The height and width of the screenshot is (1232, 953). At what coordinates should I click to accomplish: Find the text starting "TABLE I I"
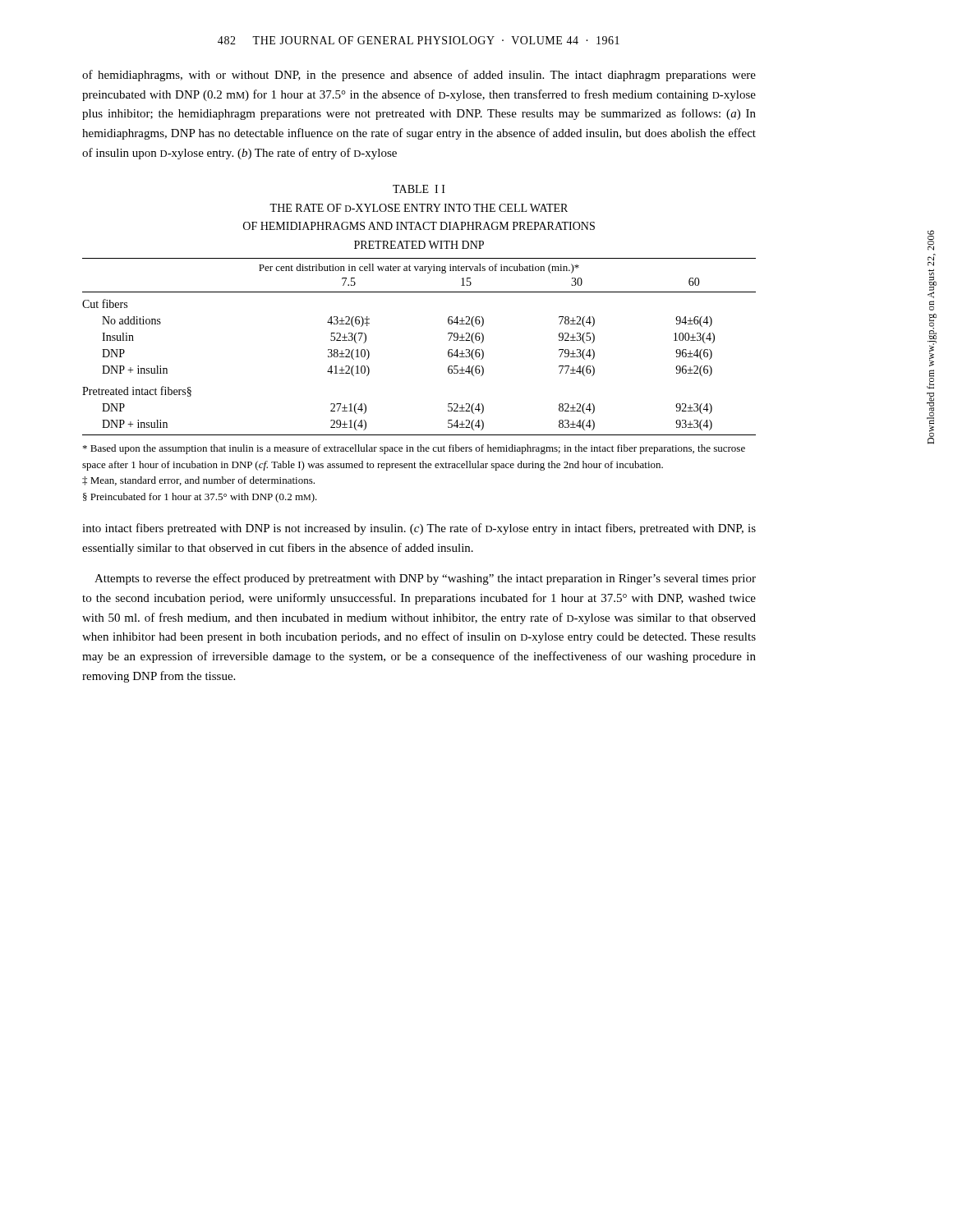click(x=419, y=217)
